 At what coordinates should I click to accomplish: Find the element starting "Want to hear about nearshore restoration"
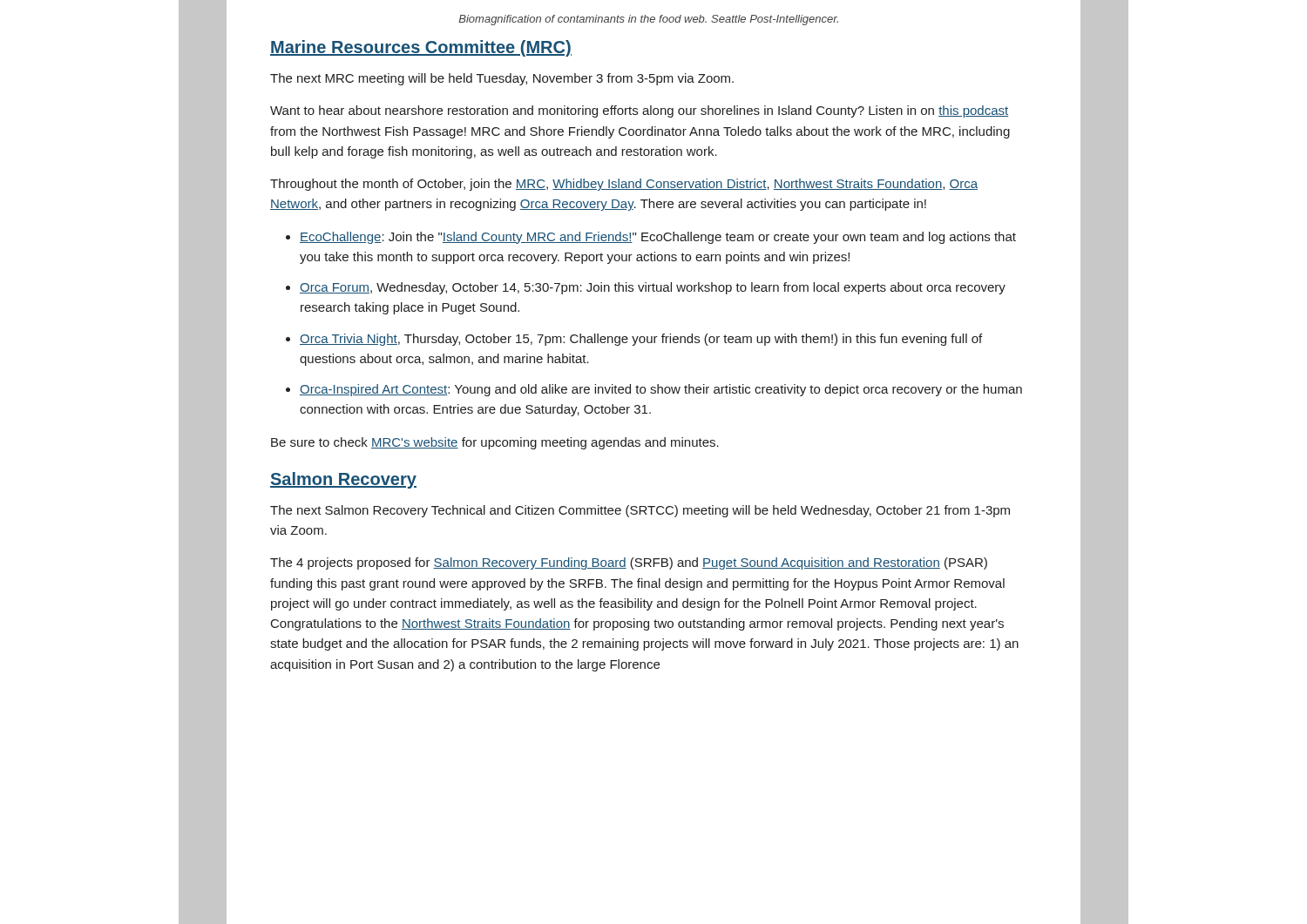pos(640,131)
